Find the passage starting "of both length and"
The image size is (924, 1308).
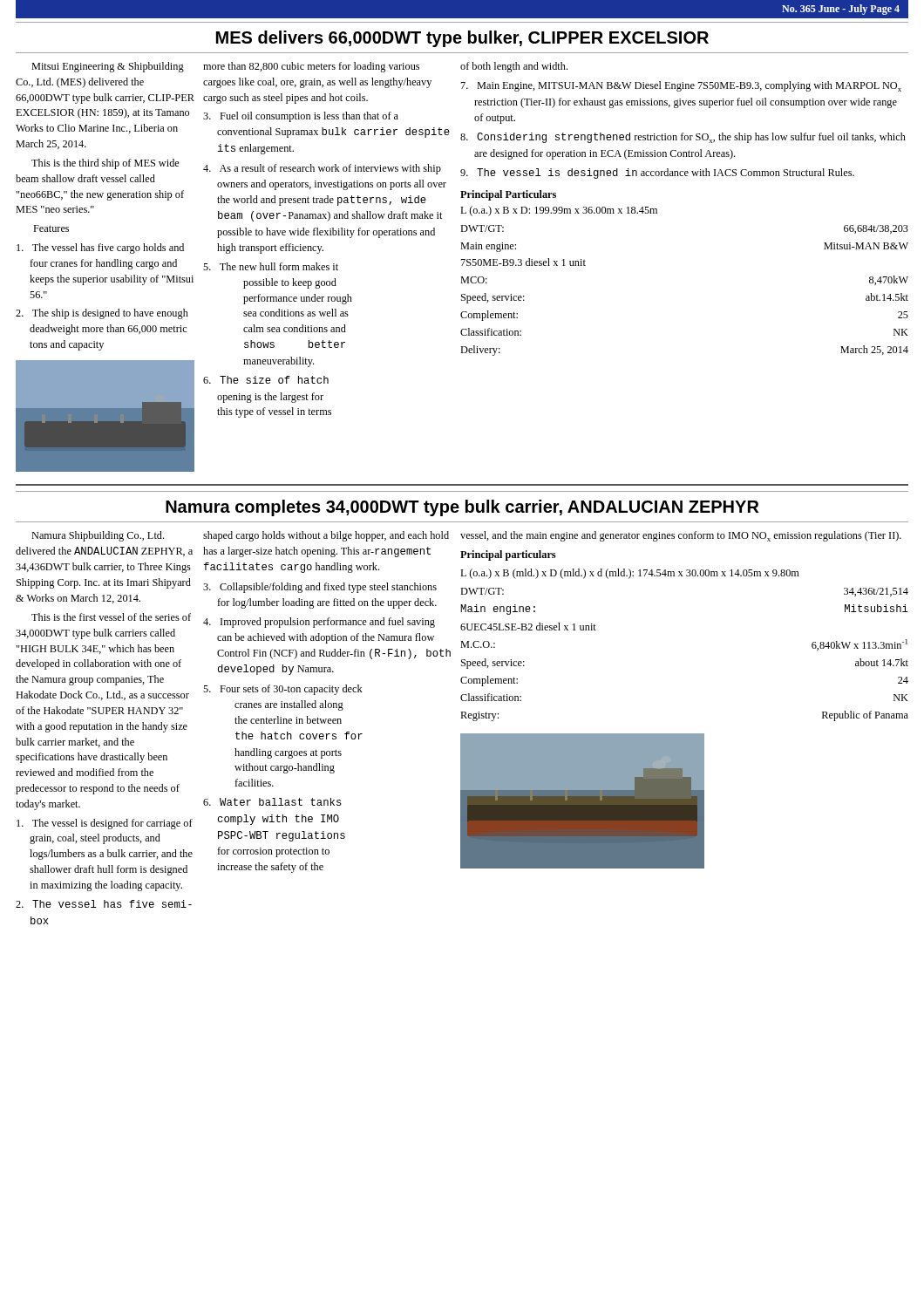coord(514,67)
